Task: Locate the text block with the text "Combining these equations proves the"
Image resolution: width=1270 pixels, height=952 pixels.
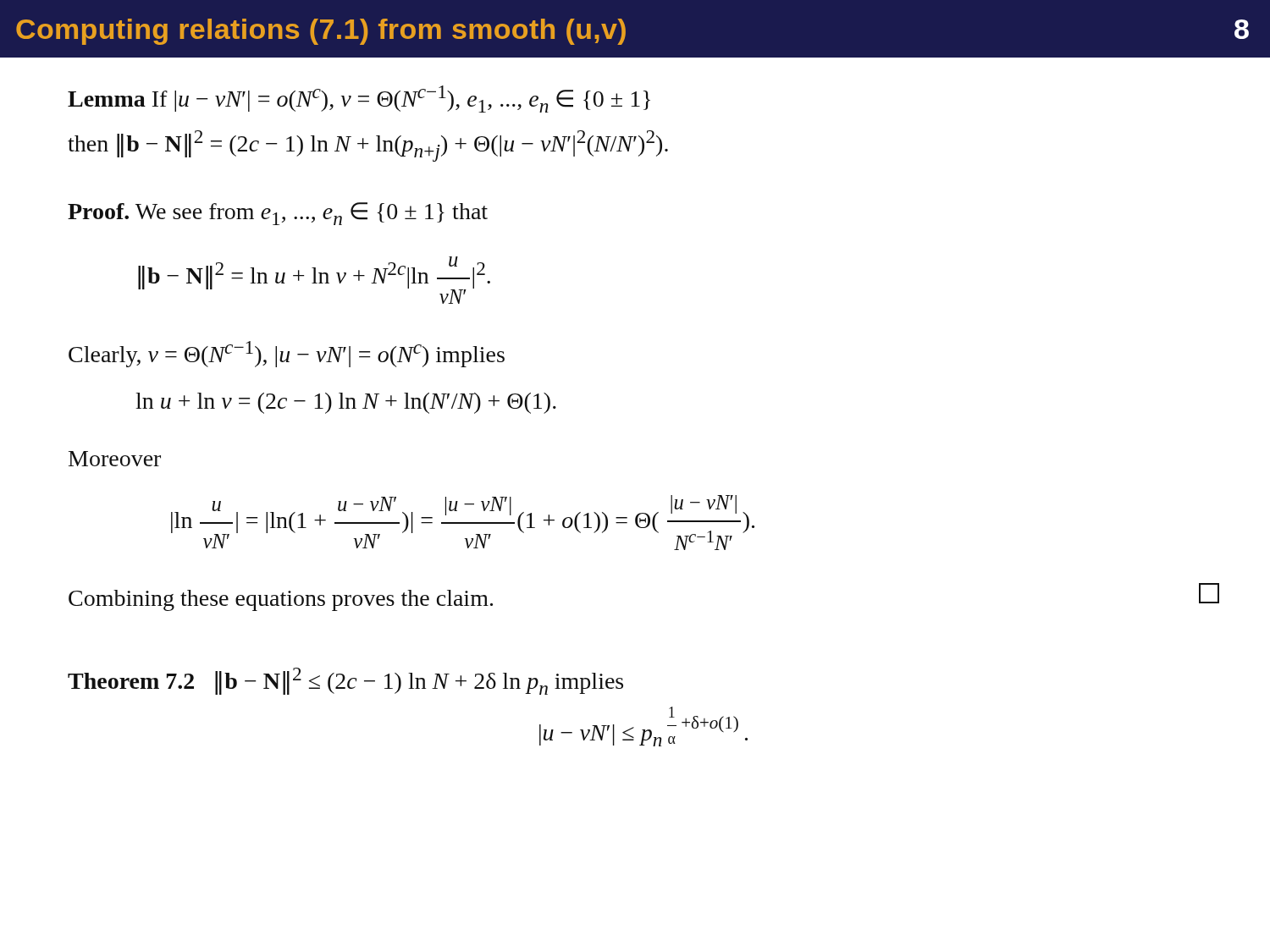Action: click(x=283, y=597)
